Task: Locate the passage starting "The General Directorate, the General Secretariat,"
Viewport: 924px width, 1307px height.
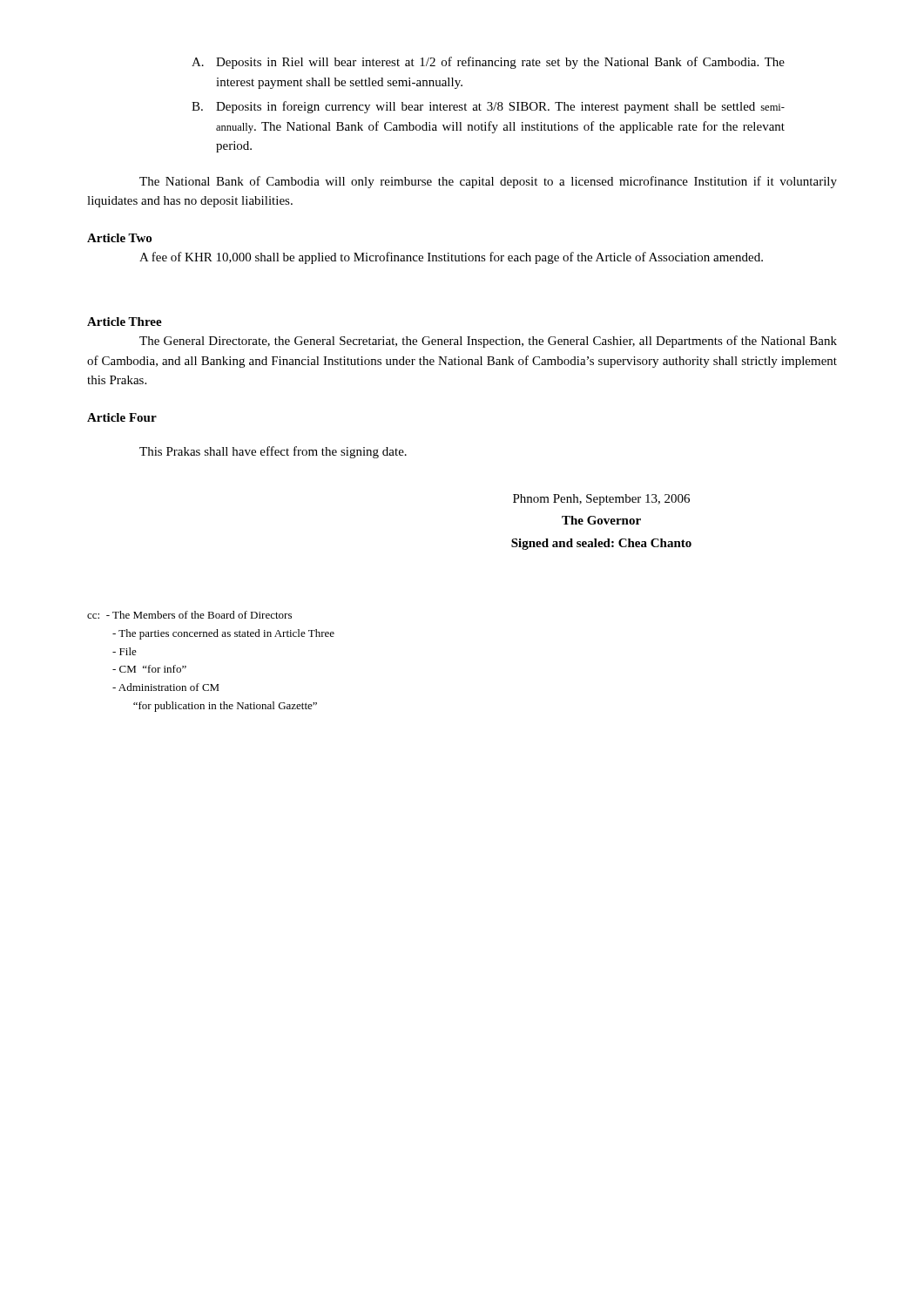Action: 462,360
